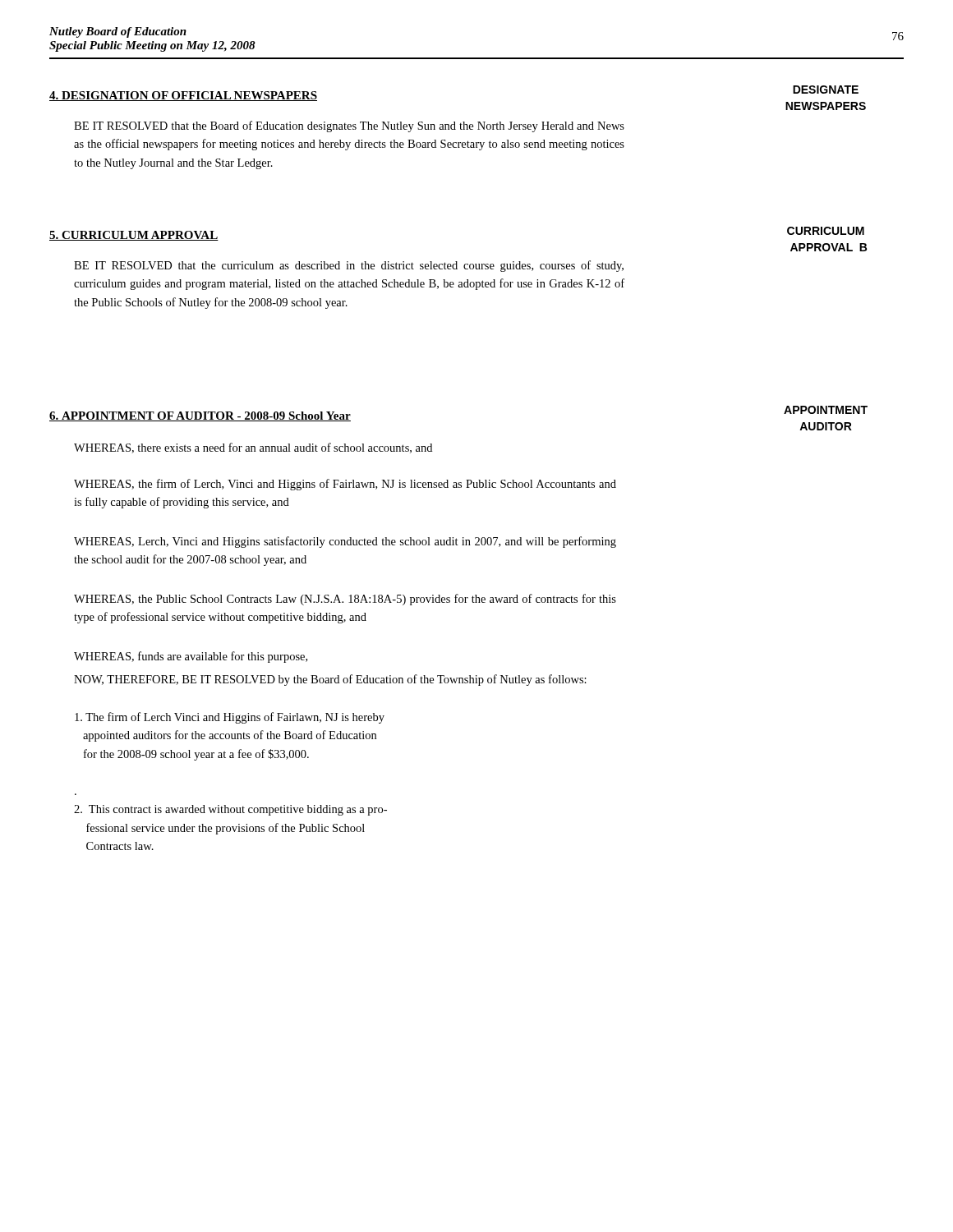The height and width of the screenshot is (1232, 953).
Task: Locate the block of text that opens with "WHEREAS, the firm of"
Action: pos(345,493)
